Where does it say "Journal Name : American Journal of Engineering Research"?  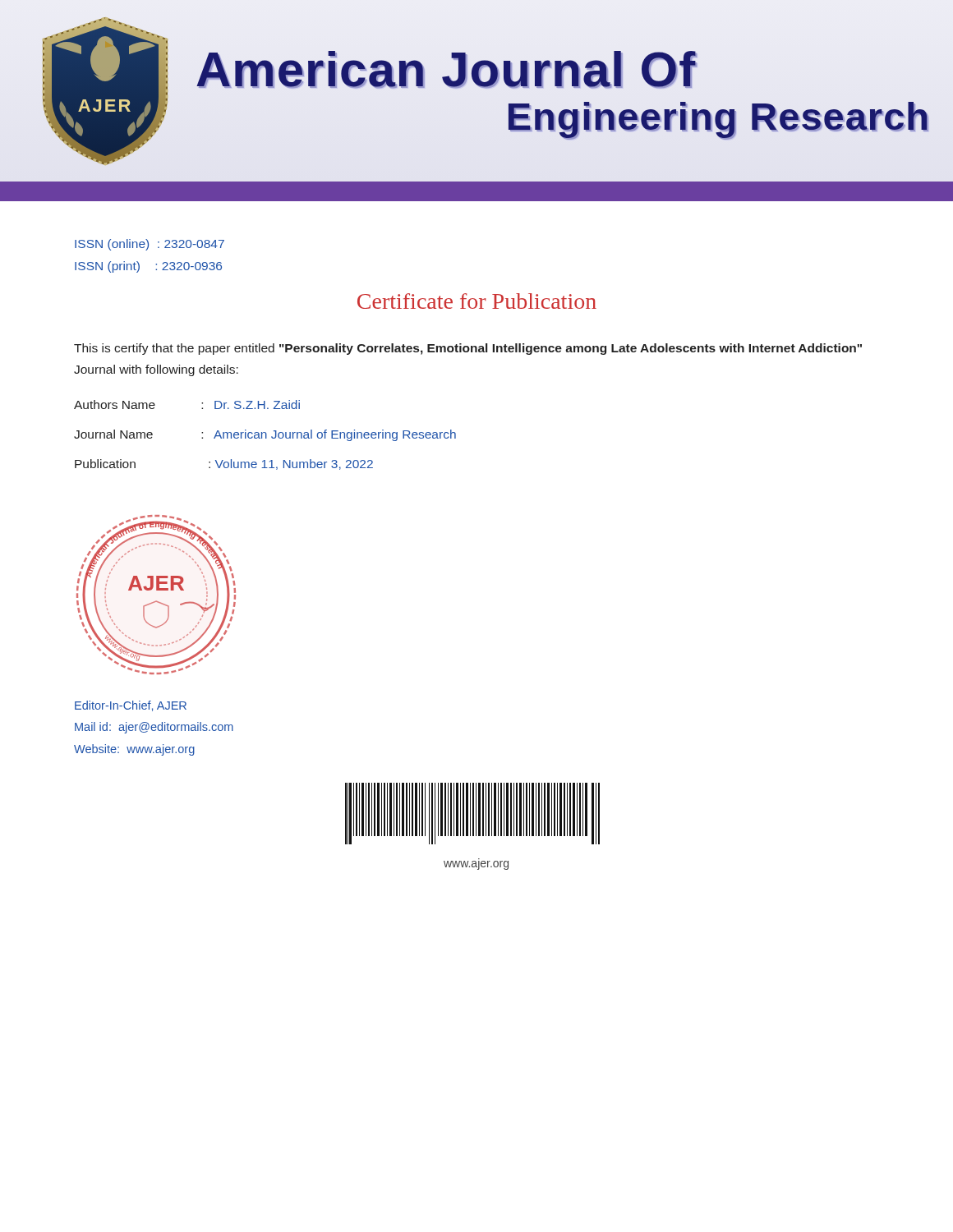[265, 435]
